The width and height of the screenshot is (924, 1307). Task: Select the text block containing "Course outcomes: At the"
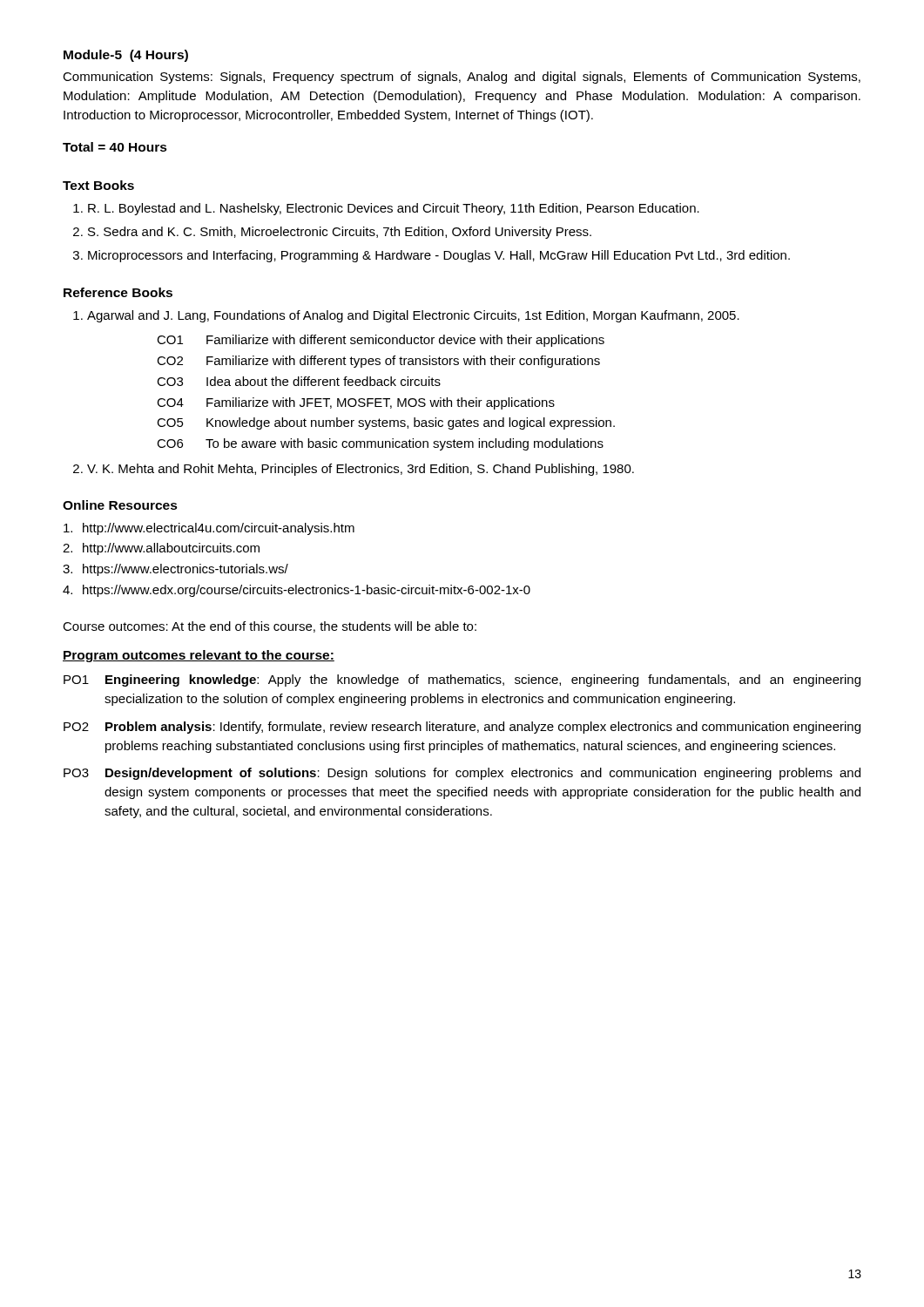click(270, 626)
